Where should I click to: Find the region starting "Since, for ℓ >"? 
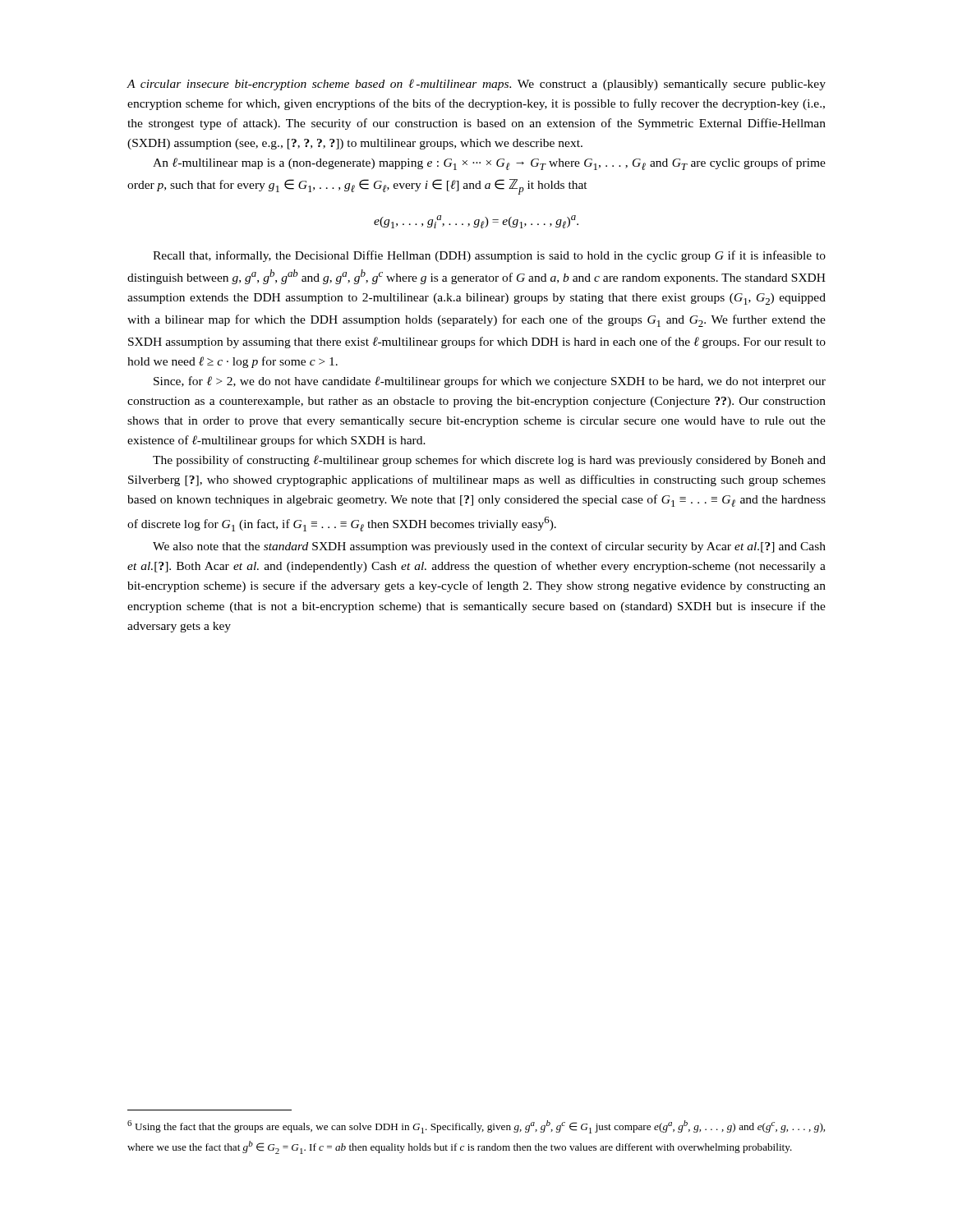click(x=476, y=410)
